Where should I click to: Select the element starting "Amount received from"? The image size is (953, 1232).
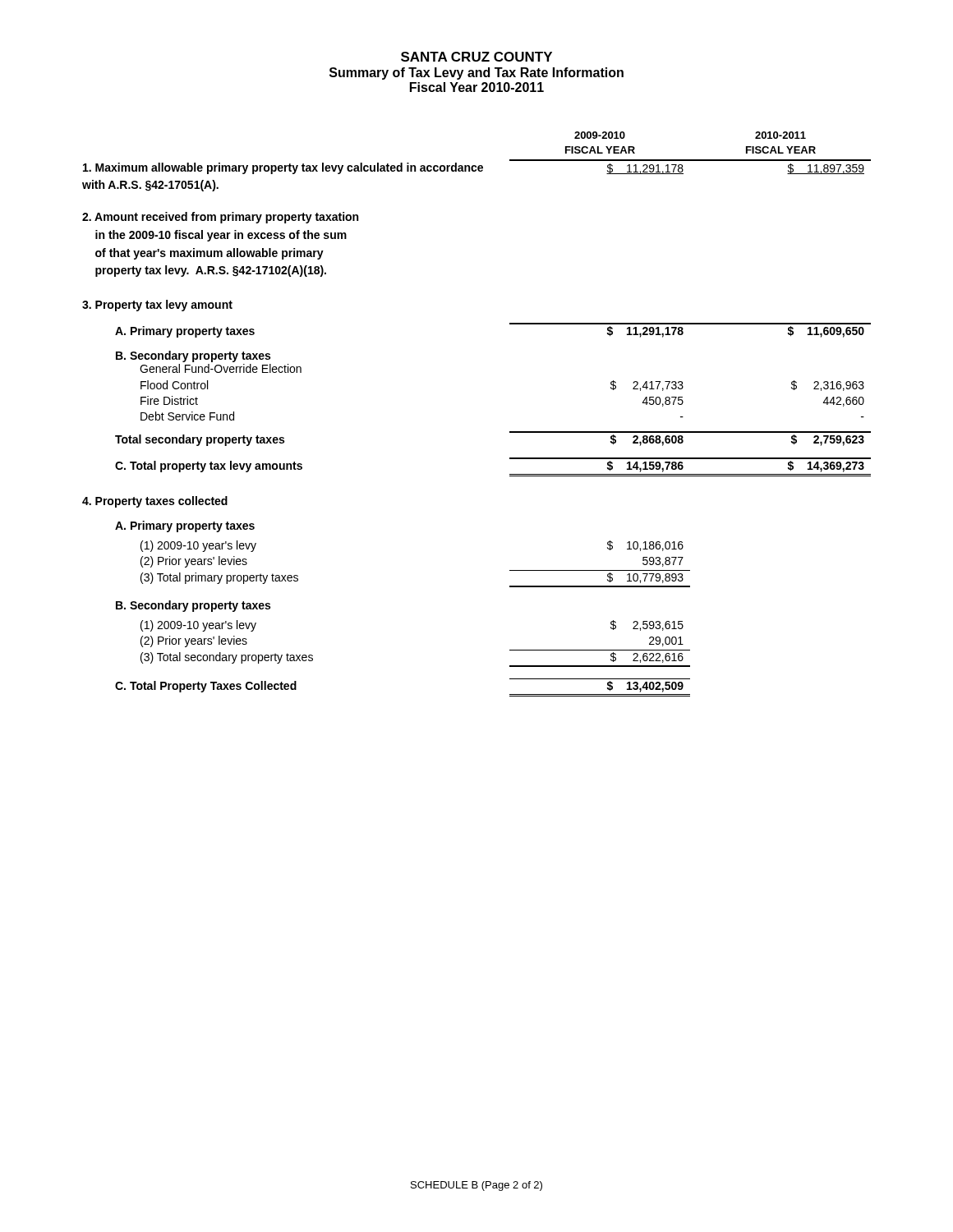coord(221,244)
